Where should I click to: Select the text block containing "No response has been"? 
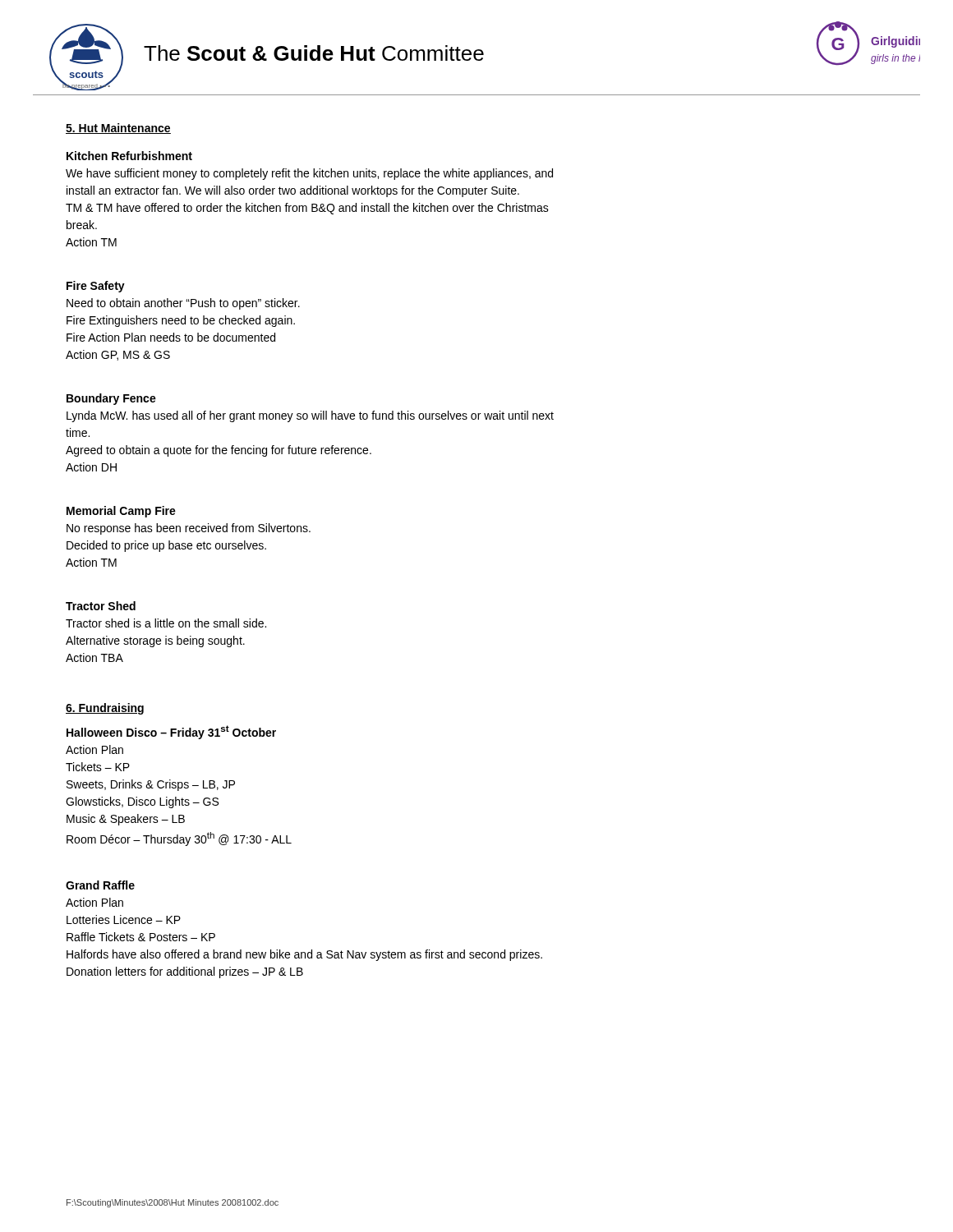click(x=189, y=545)
